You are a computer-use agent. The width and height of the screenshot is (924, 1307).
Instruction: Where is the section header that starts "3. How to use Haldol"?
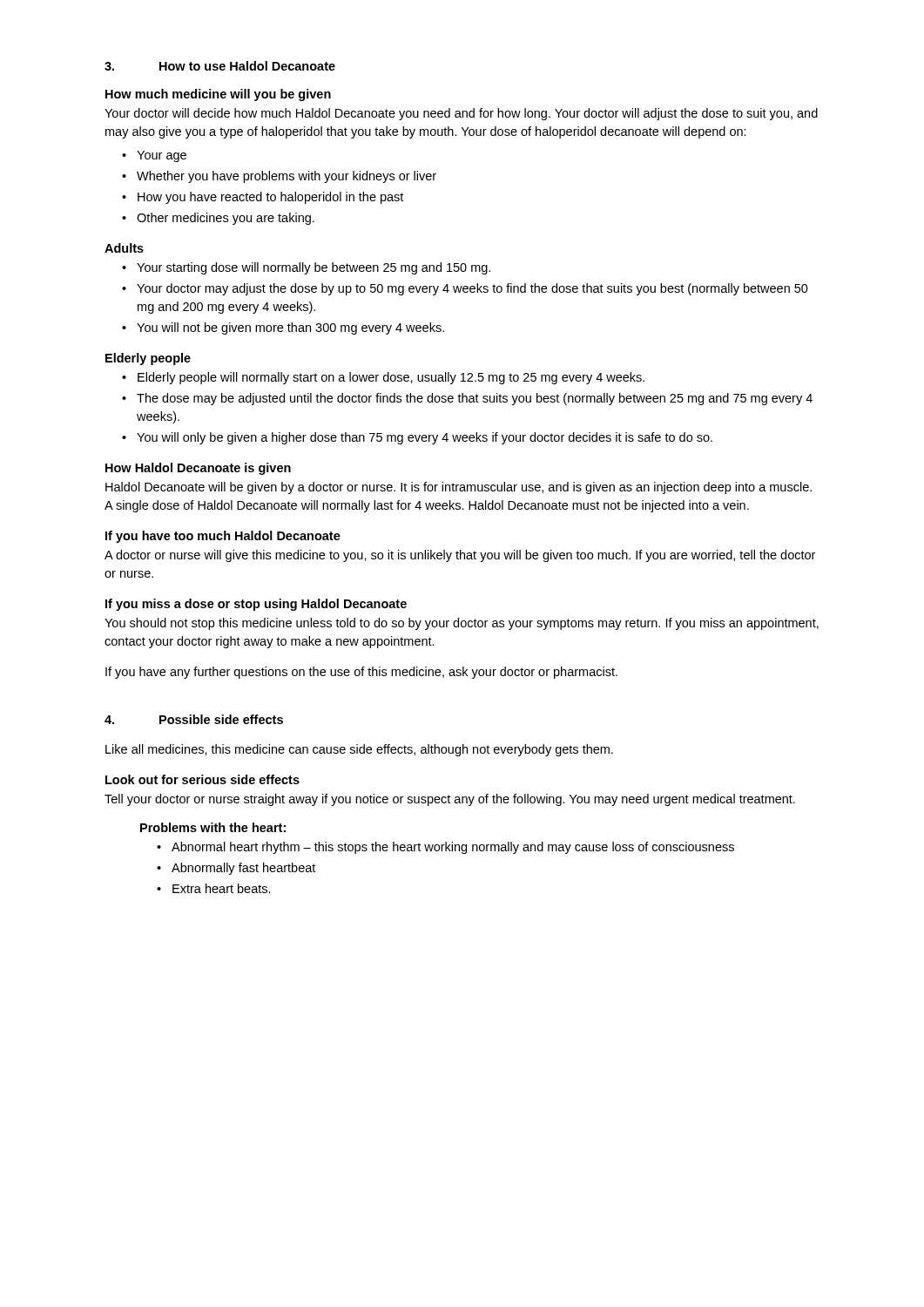coord(220,66)
